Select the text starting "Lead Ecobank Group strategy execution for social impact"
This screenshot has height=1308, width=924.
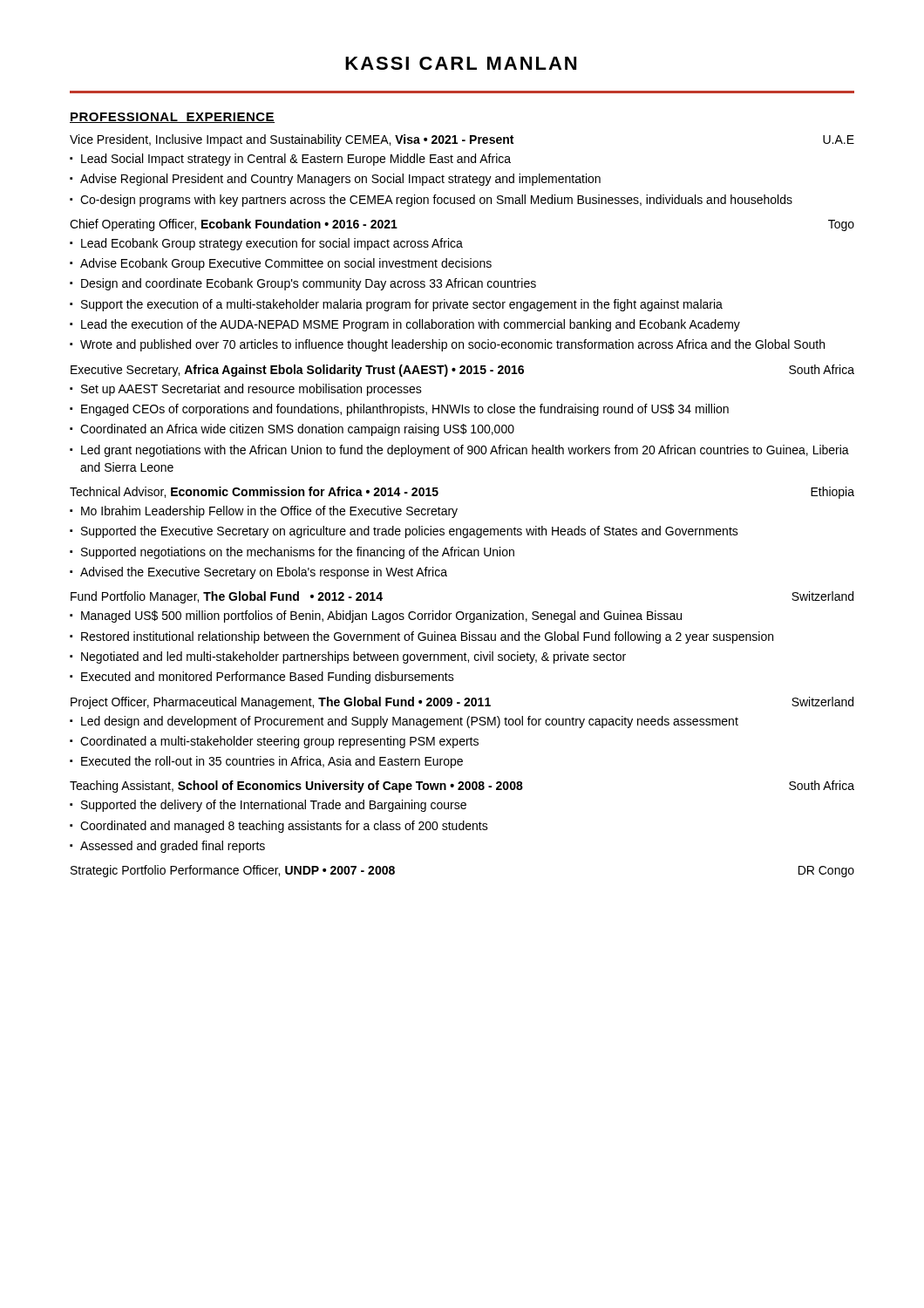pyautogui.click(x=271, y=243)
